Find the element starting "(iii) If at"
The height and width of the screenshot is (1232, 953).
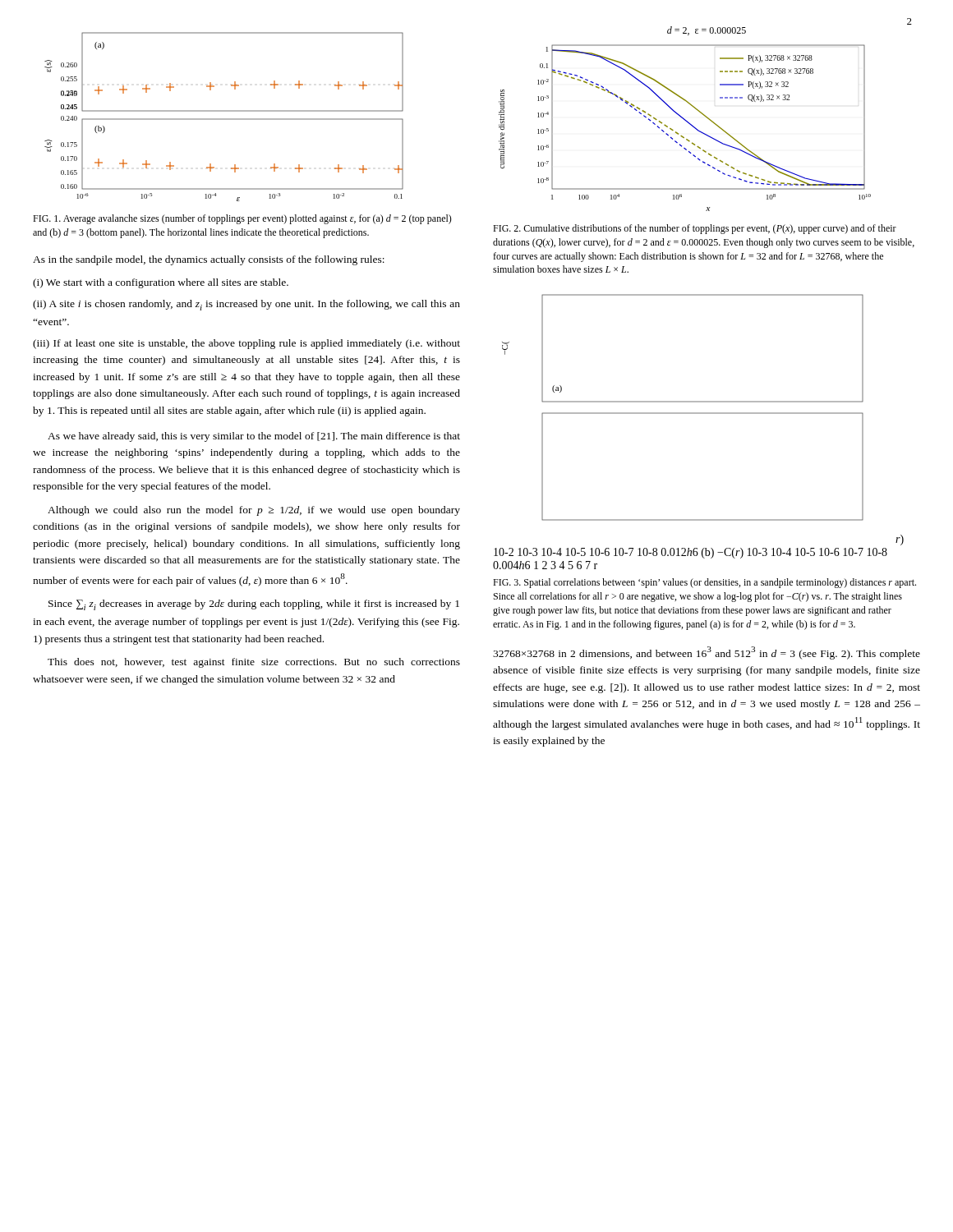(246, 377)
